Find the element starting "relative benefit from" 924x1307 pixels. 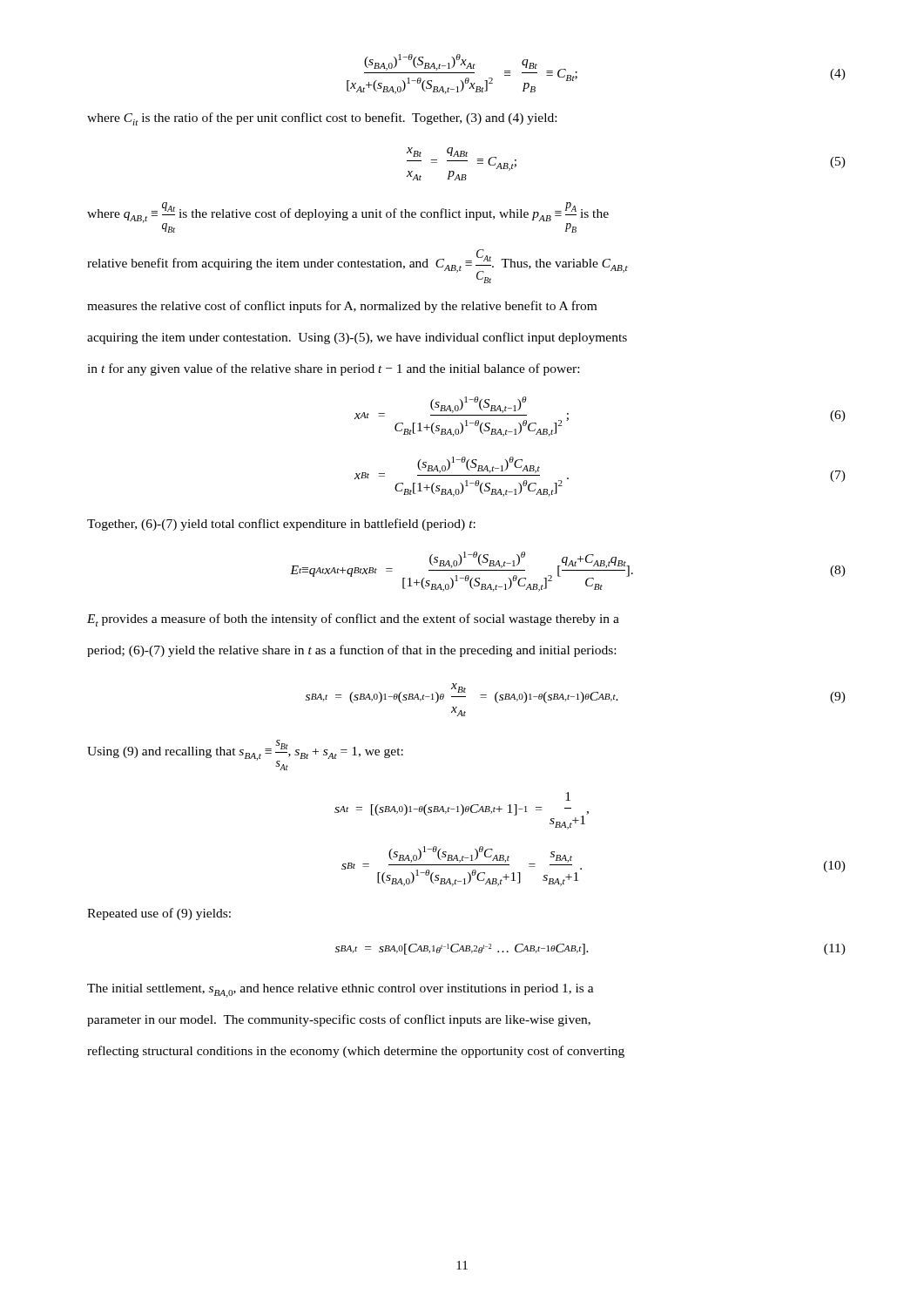coord(357,265)
